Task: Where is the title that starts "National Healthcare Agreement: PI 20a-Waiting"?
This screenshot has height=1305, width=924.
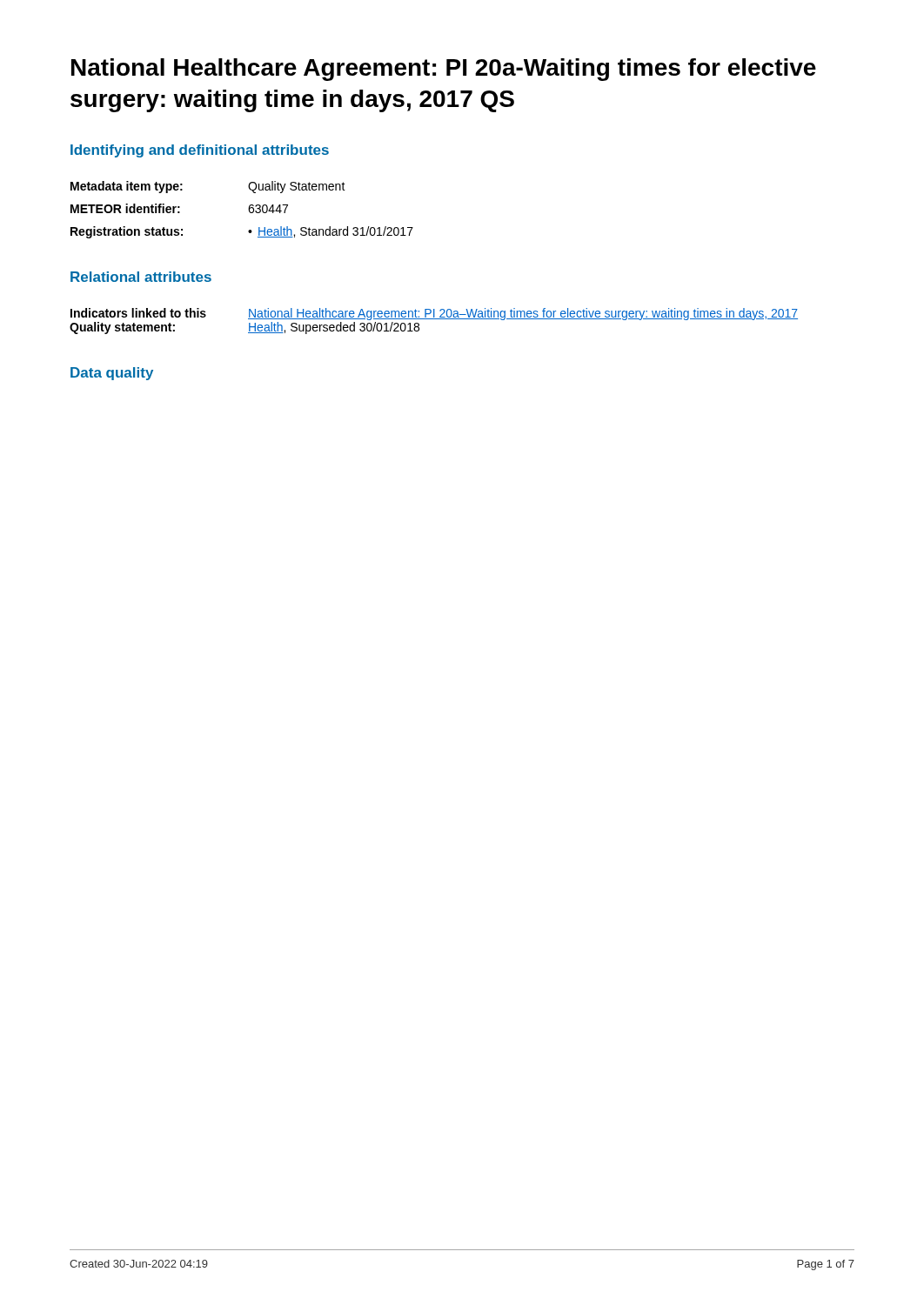Action: click(462, 84)
